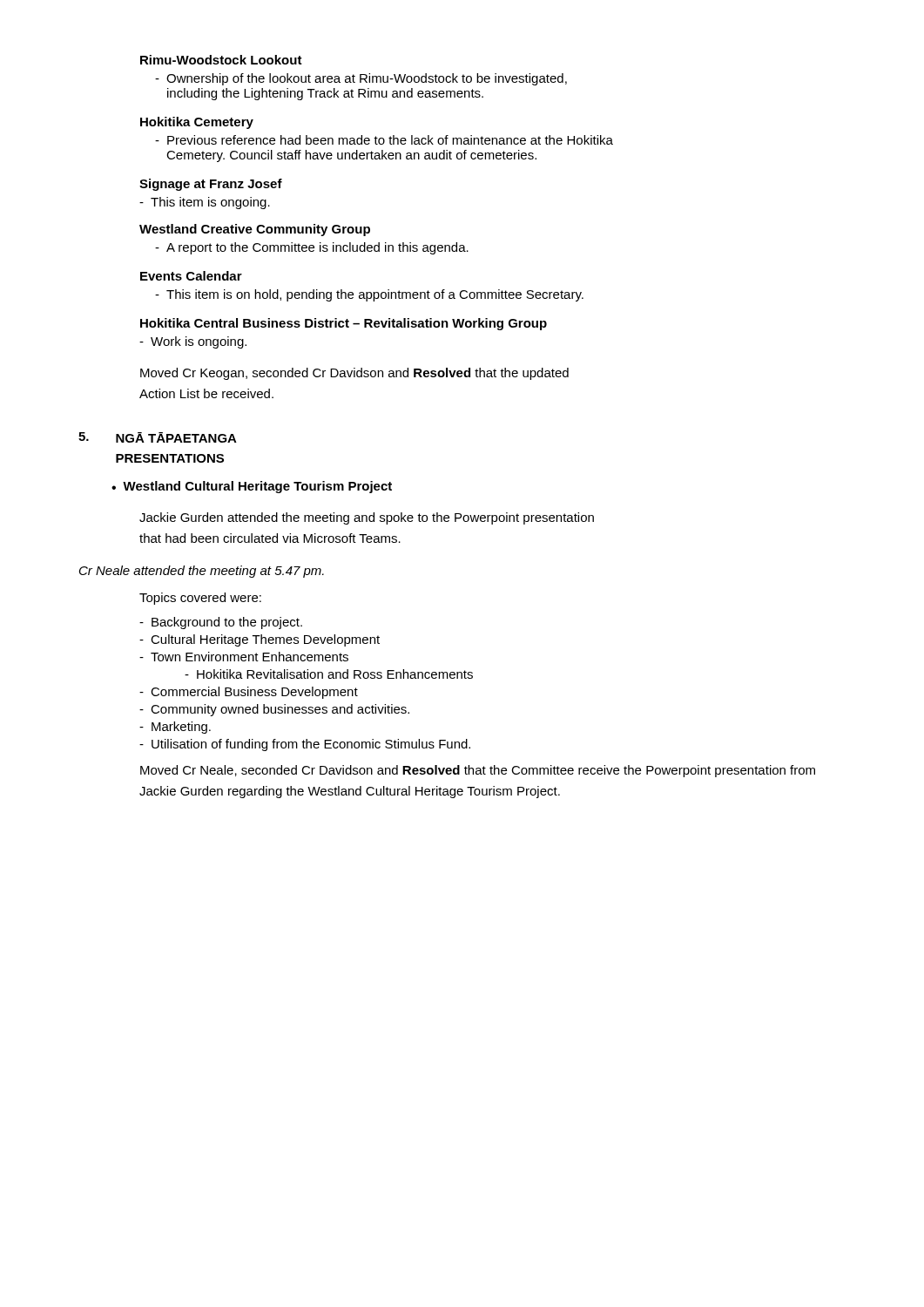Click on the region starting "- Town Environment Enhancements"
924x1307 pixels.
pos(244,657)
